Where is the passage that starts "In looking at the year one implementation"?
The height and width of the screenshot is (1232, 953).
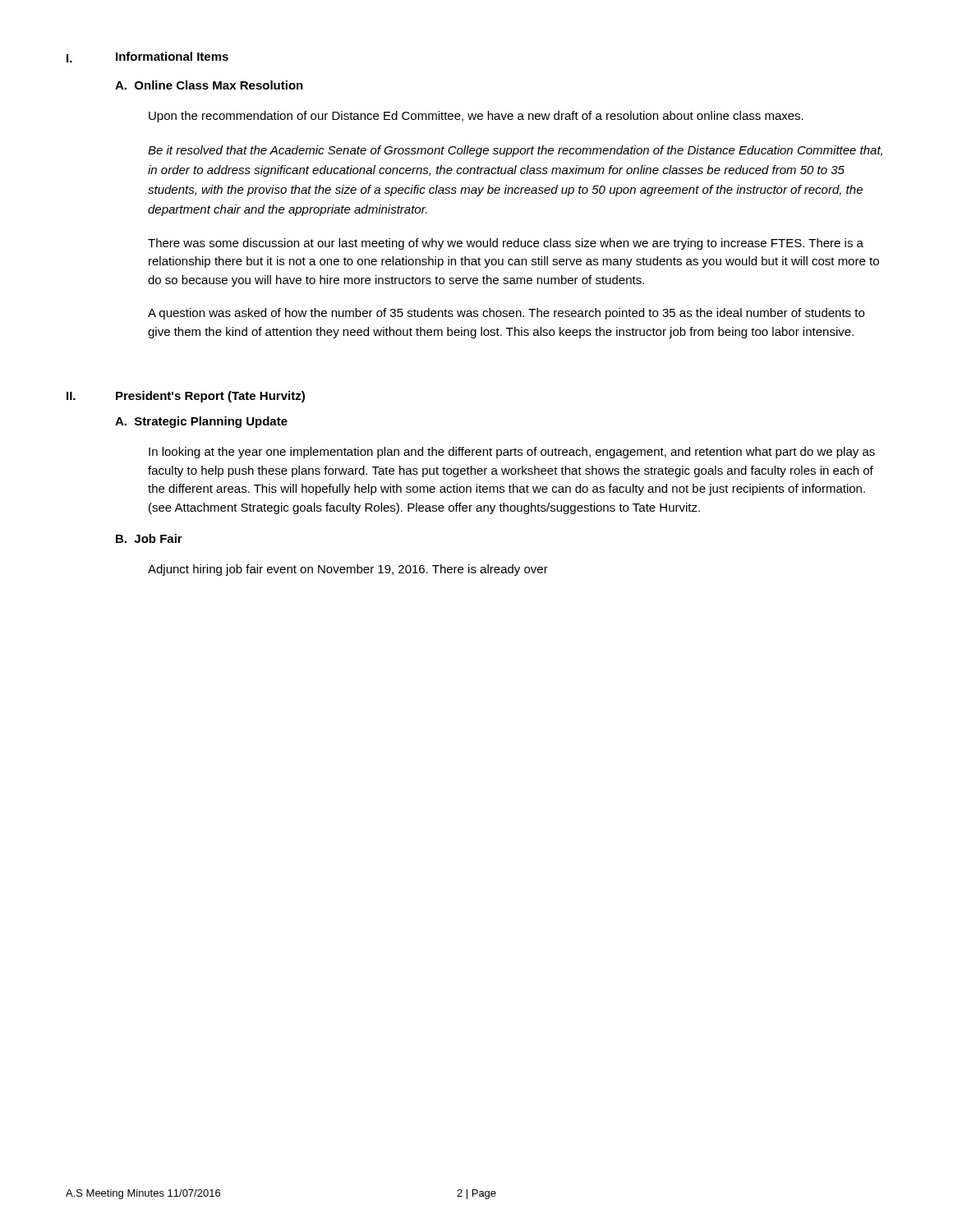512,479
